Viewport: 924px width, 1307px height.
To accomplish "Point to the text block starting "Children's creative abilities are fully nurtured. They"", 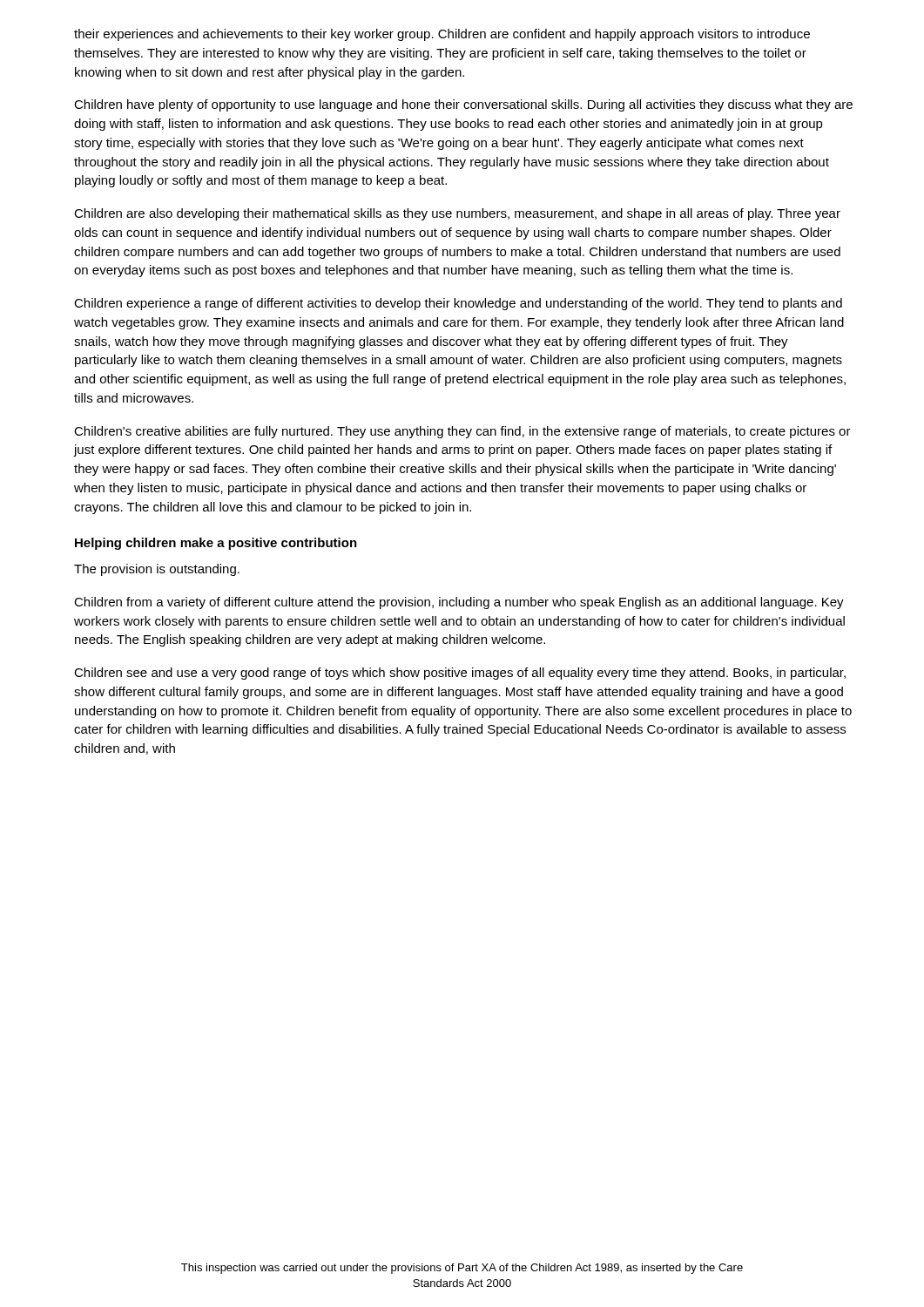I will [x=462, y=468].
